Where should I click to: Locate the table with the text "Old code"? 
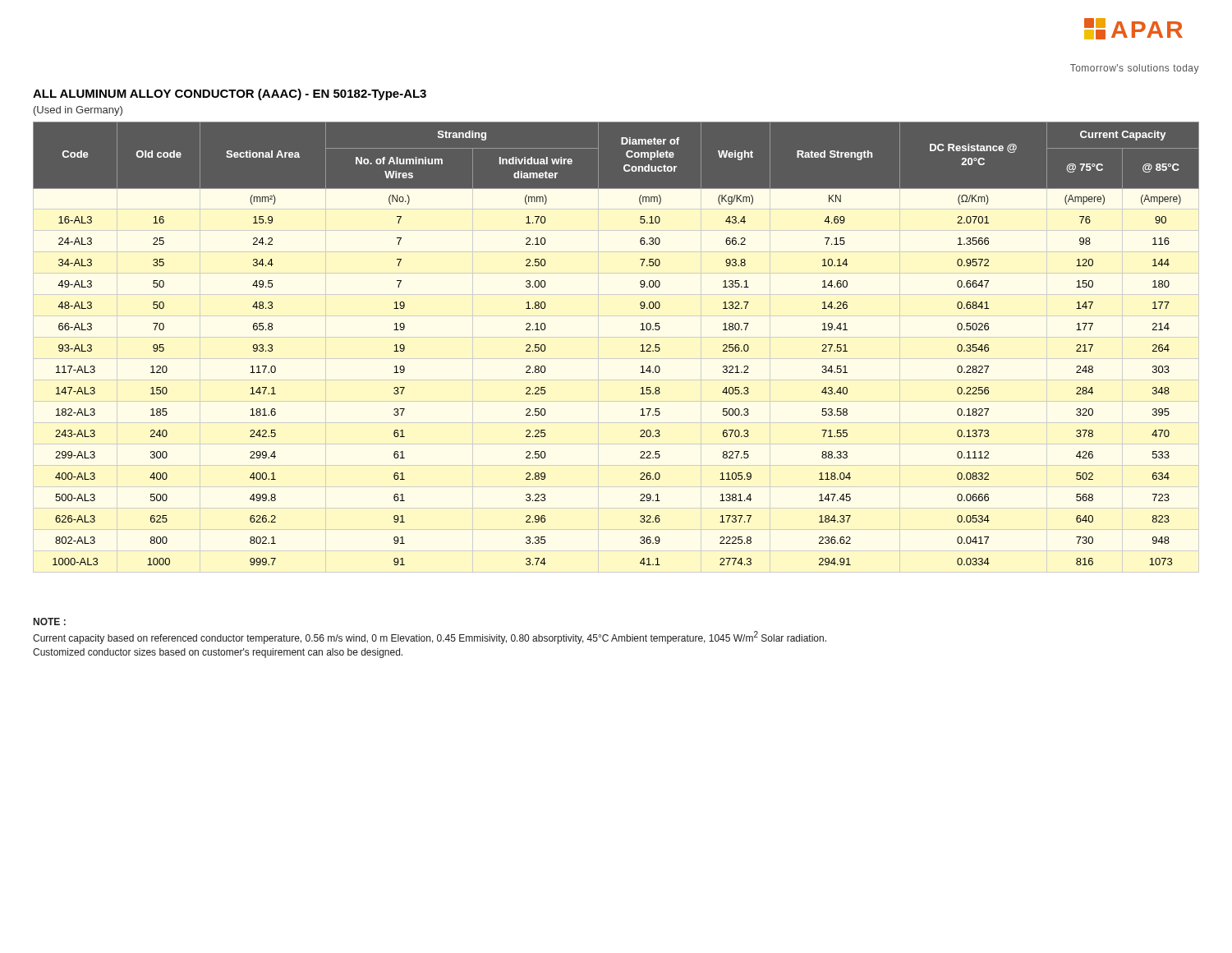tap(616, 347)
